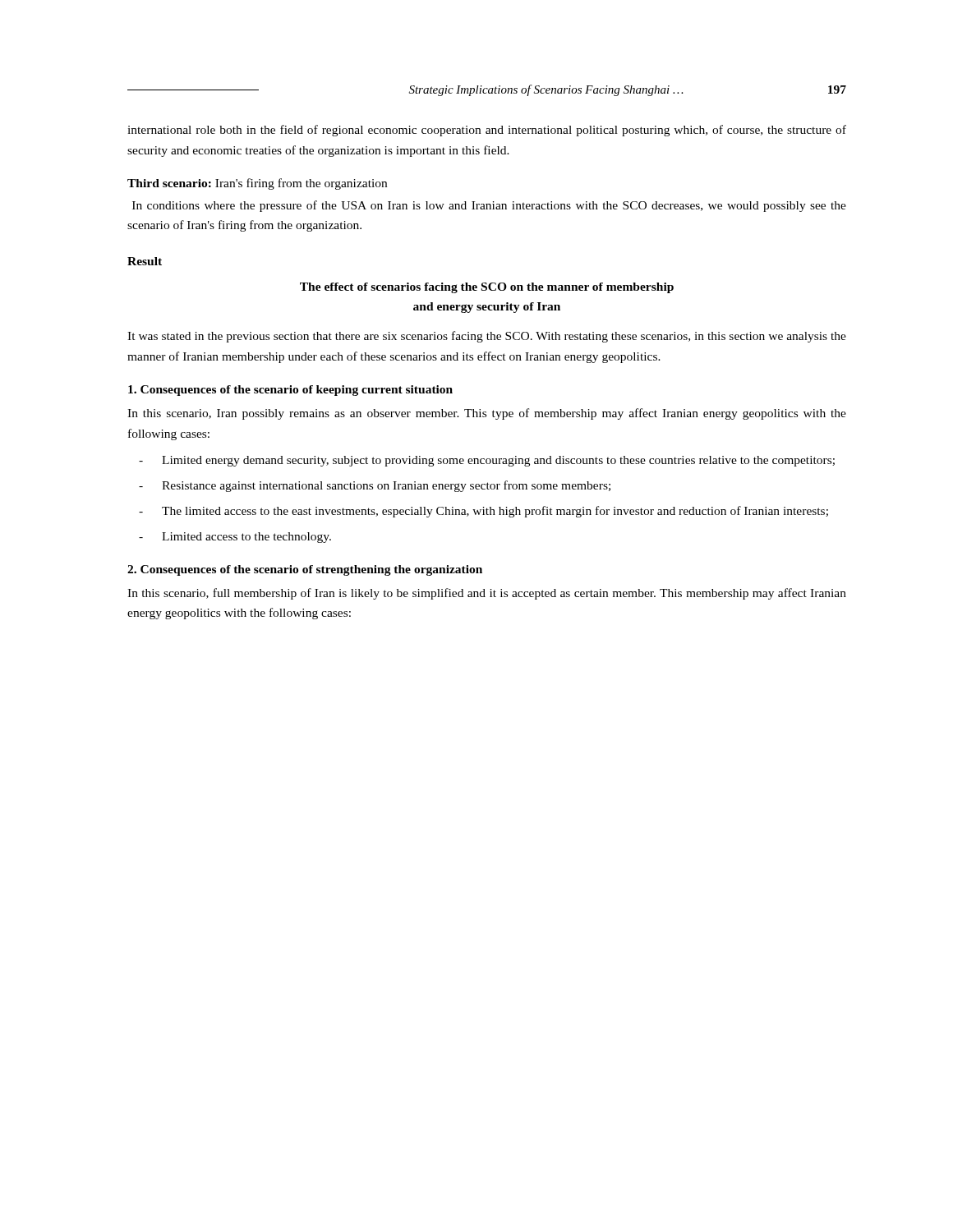The width and height of the screenshot is (953, 1232).
Task: Find the text starting "Third scenario: Iran's firing from"
Action: click(x=257, y=182)
